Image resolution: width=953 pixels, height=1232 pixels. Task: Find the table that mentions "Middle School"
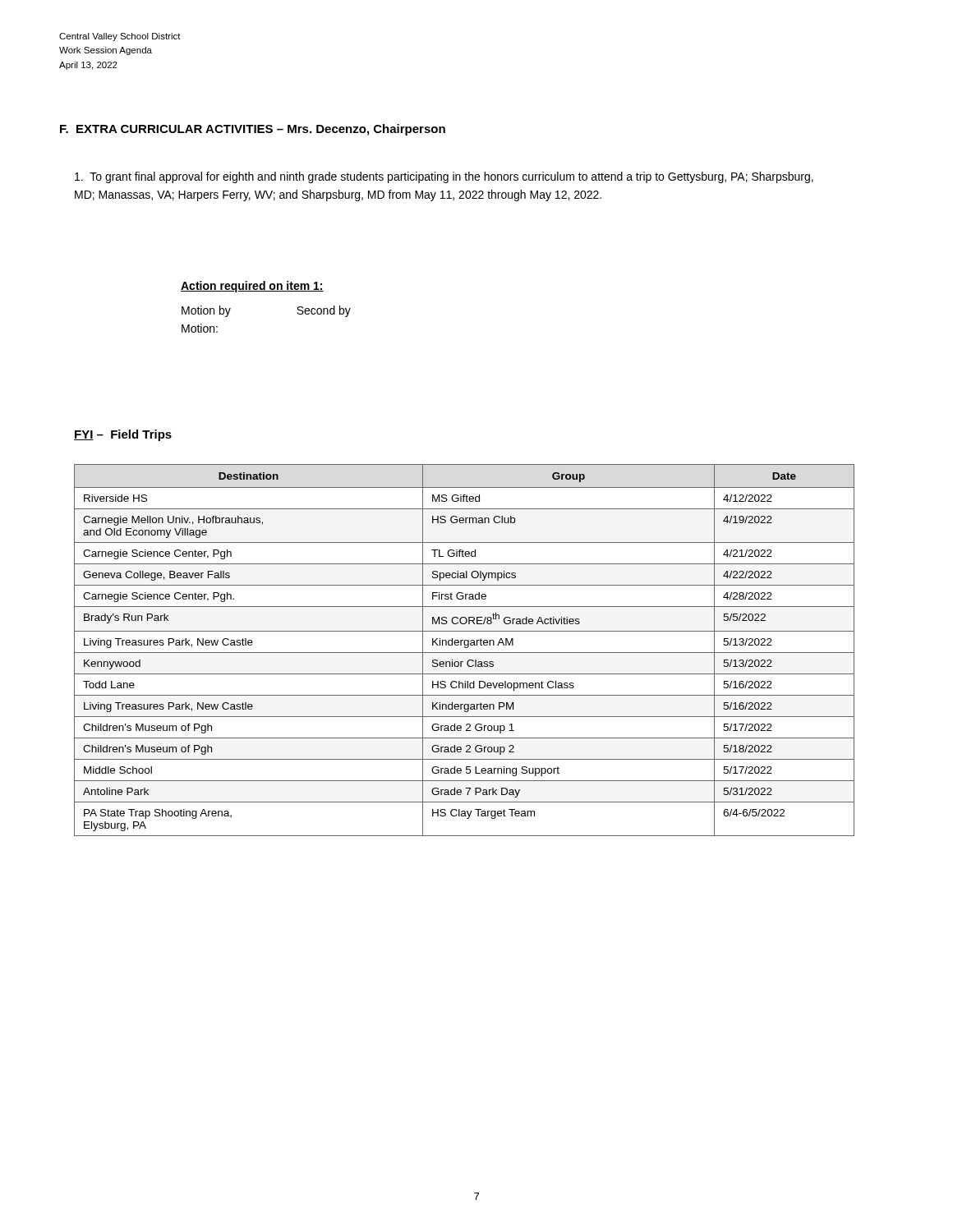pos(464,650)
